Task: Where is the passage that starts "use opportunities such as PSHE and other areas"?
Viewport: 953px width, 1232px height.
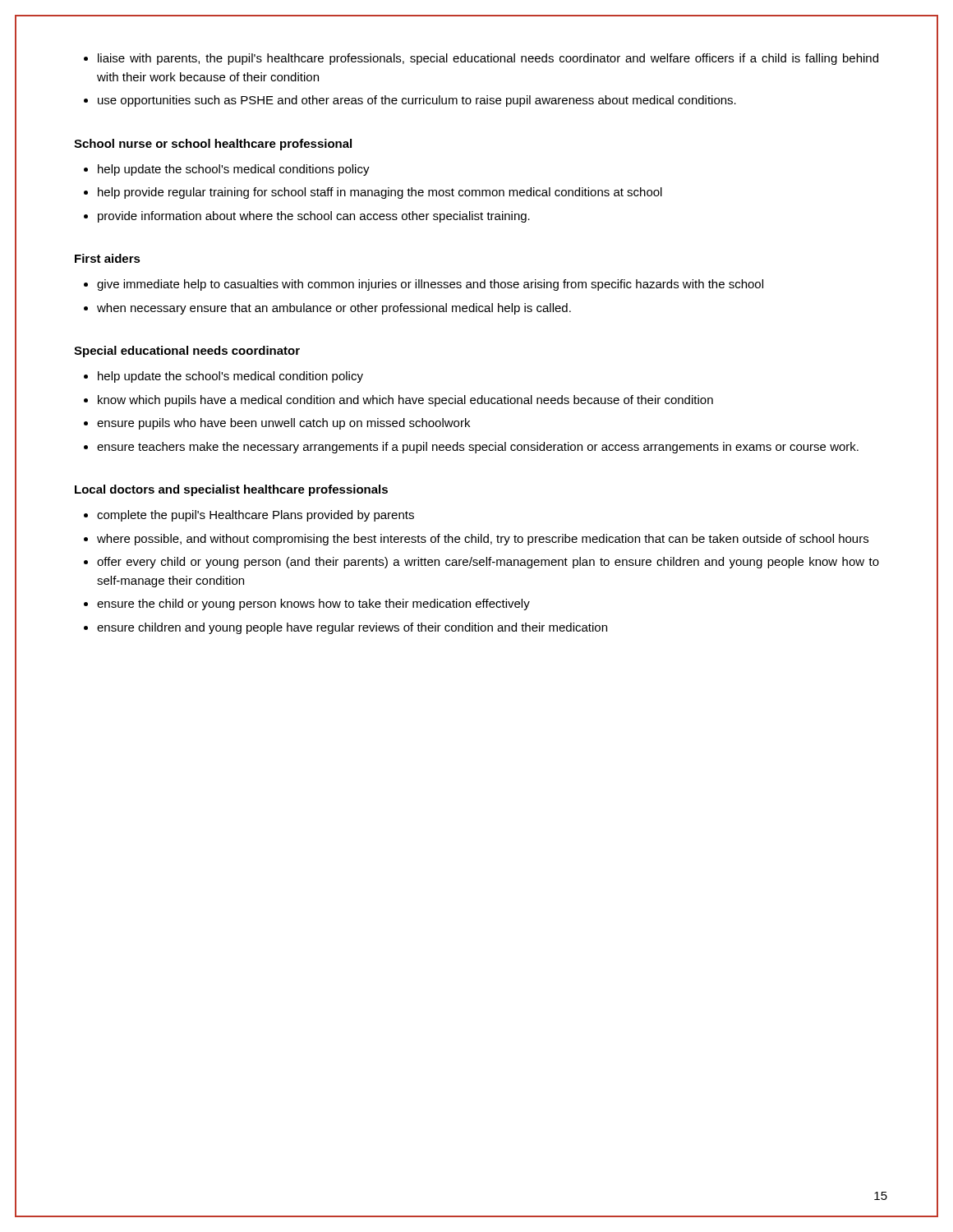Action: click(488, 100)
